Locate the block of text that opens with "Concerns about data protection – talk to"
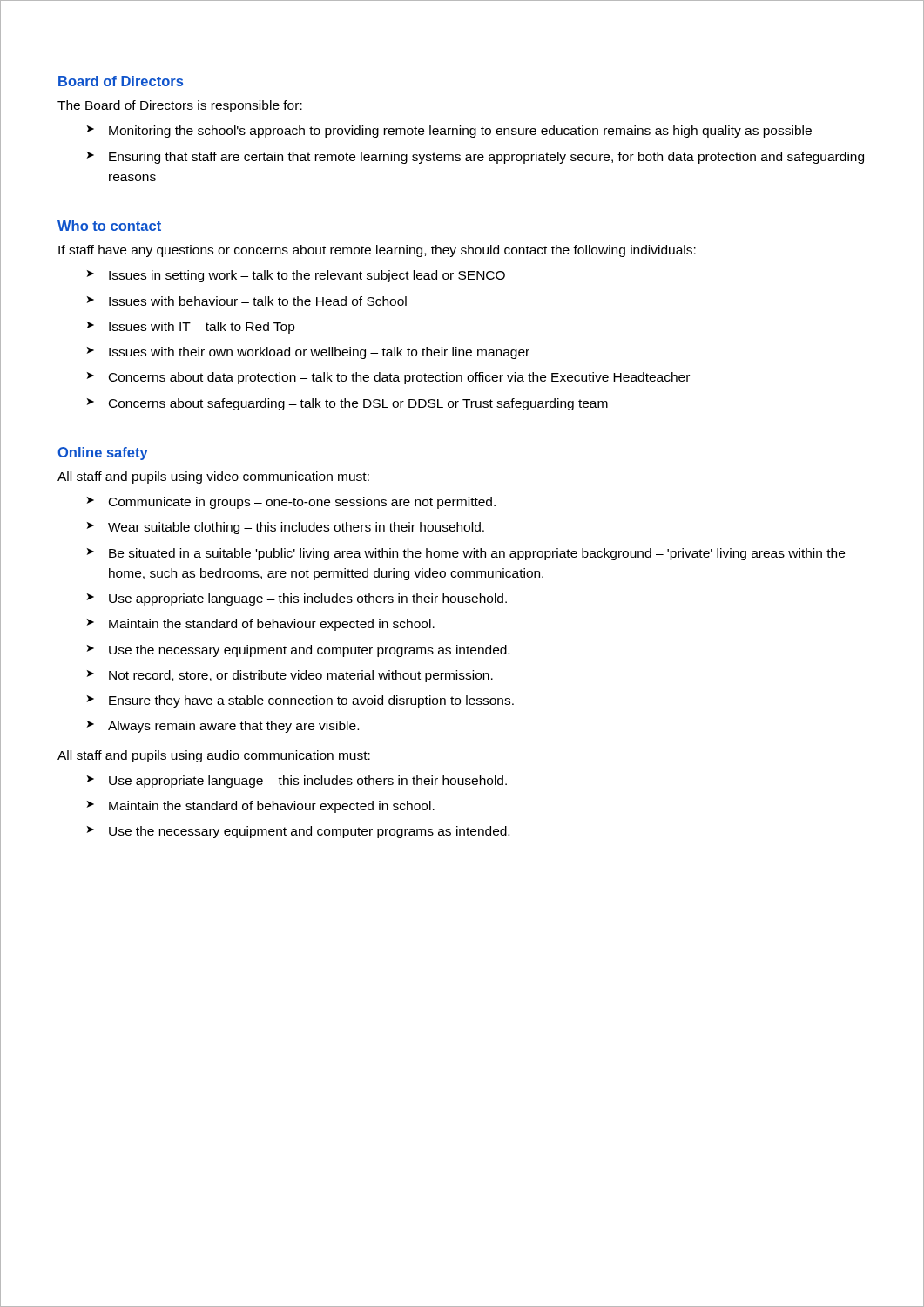This screenshot has width=924, height=1307. (399, 377)
